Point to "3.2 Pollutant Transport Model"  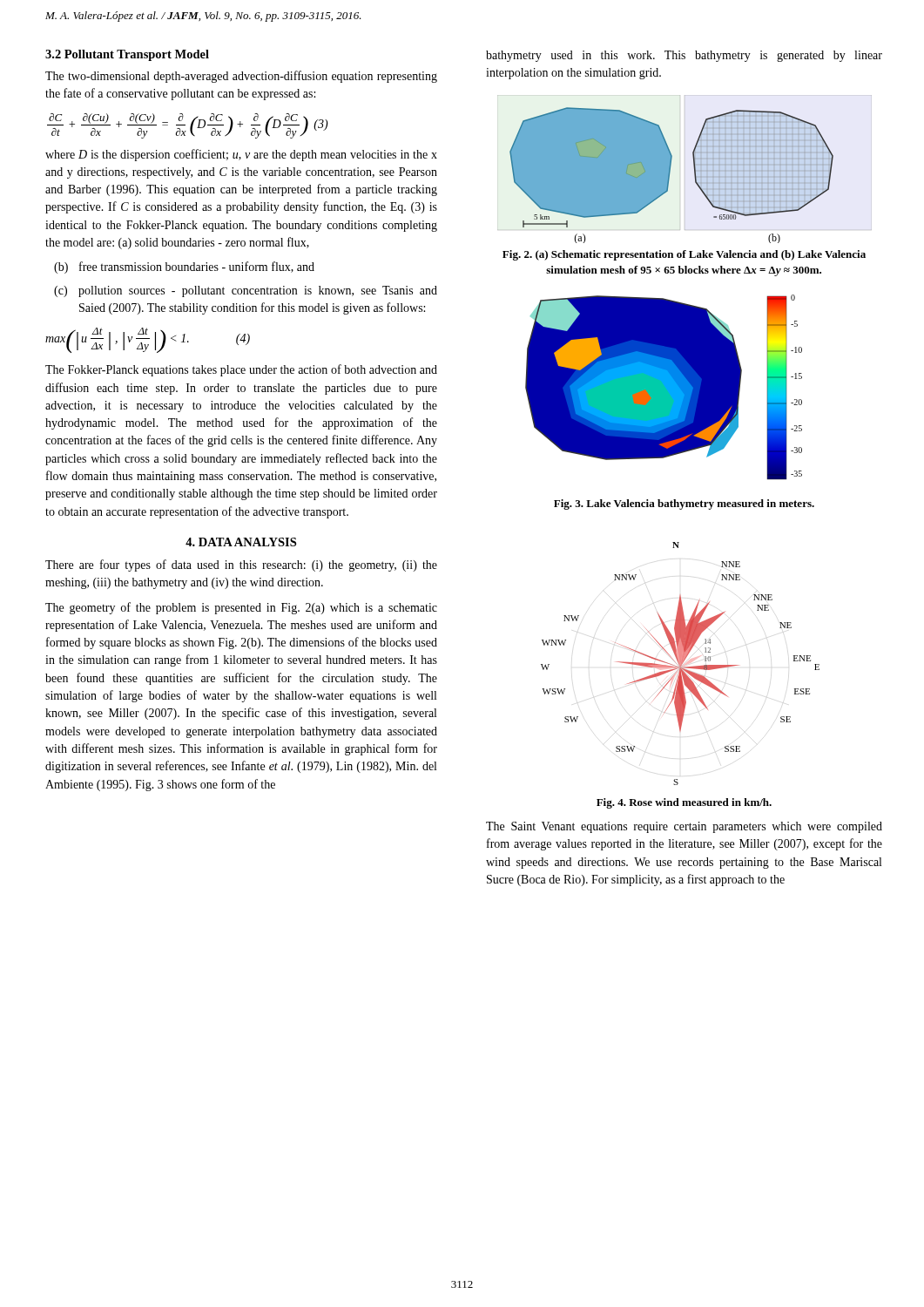coord(127,54)
